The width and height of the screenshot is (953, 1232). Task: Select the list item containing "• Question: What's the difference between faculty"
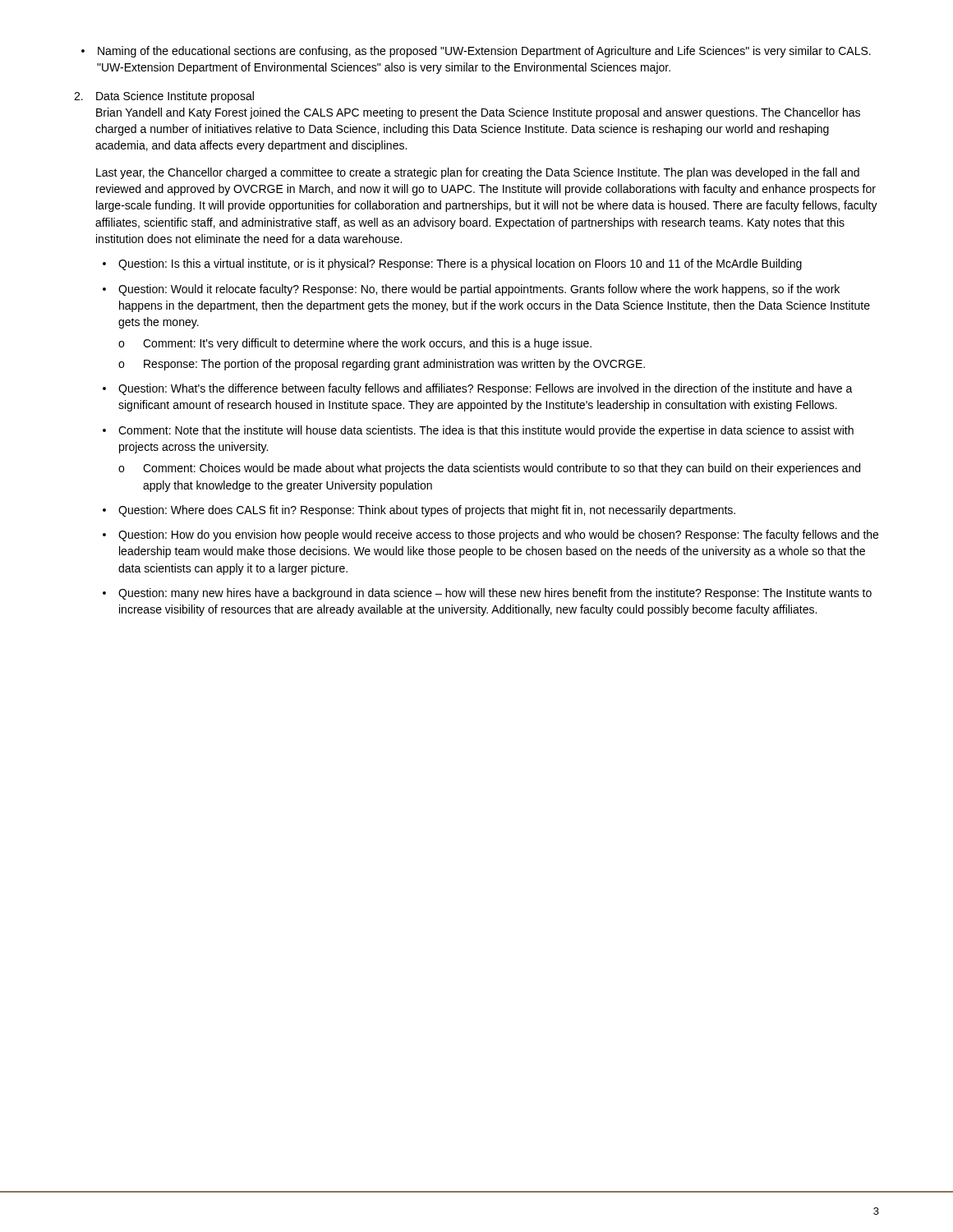pyautogui.click(x=487, y=397)
